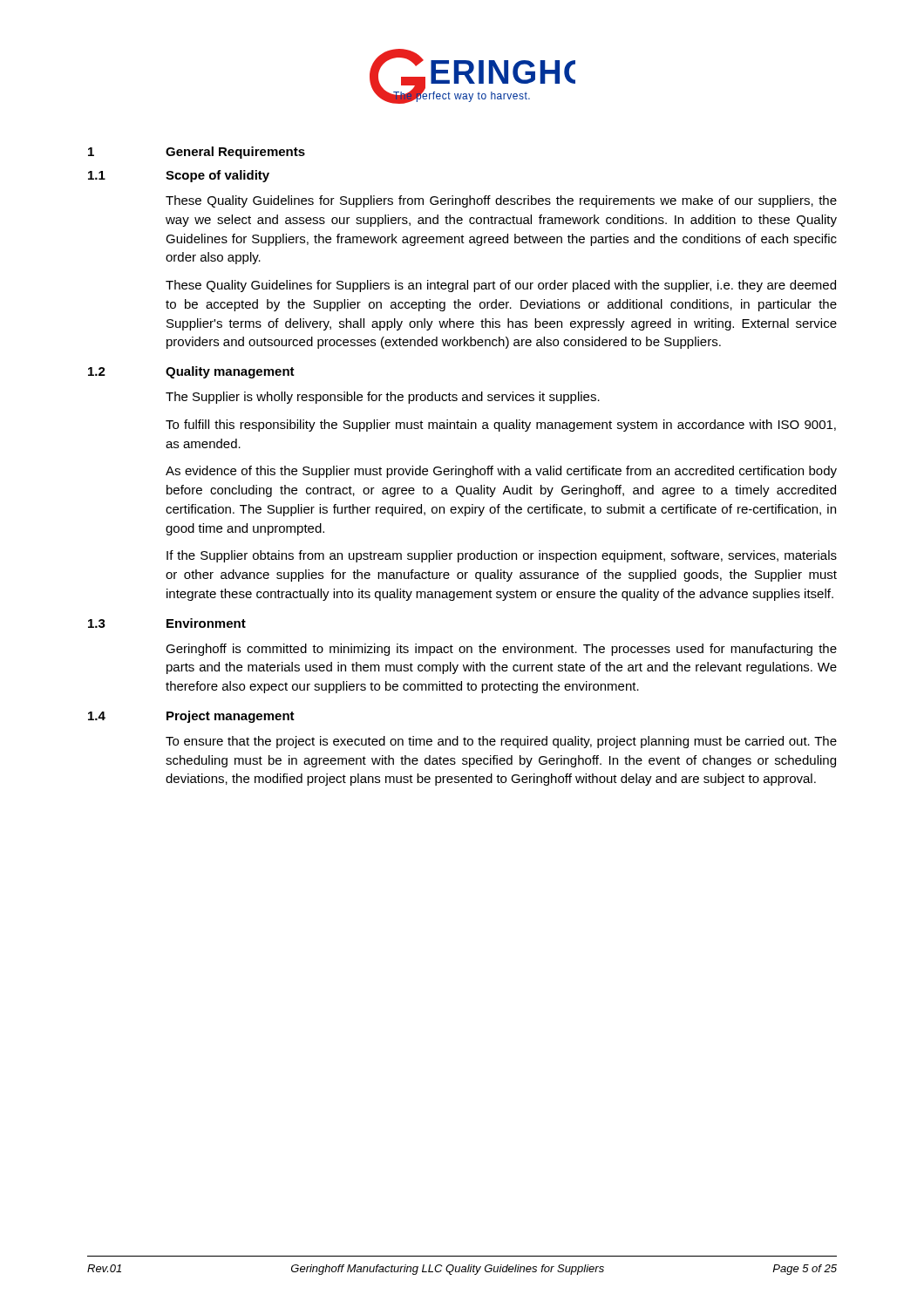Select the text block that reads "To fulfill this responsibility the"
Image resolution: width=924 pixels, height=1308 pixels.
click(501, 433)
